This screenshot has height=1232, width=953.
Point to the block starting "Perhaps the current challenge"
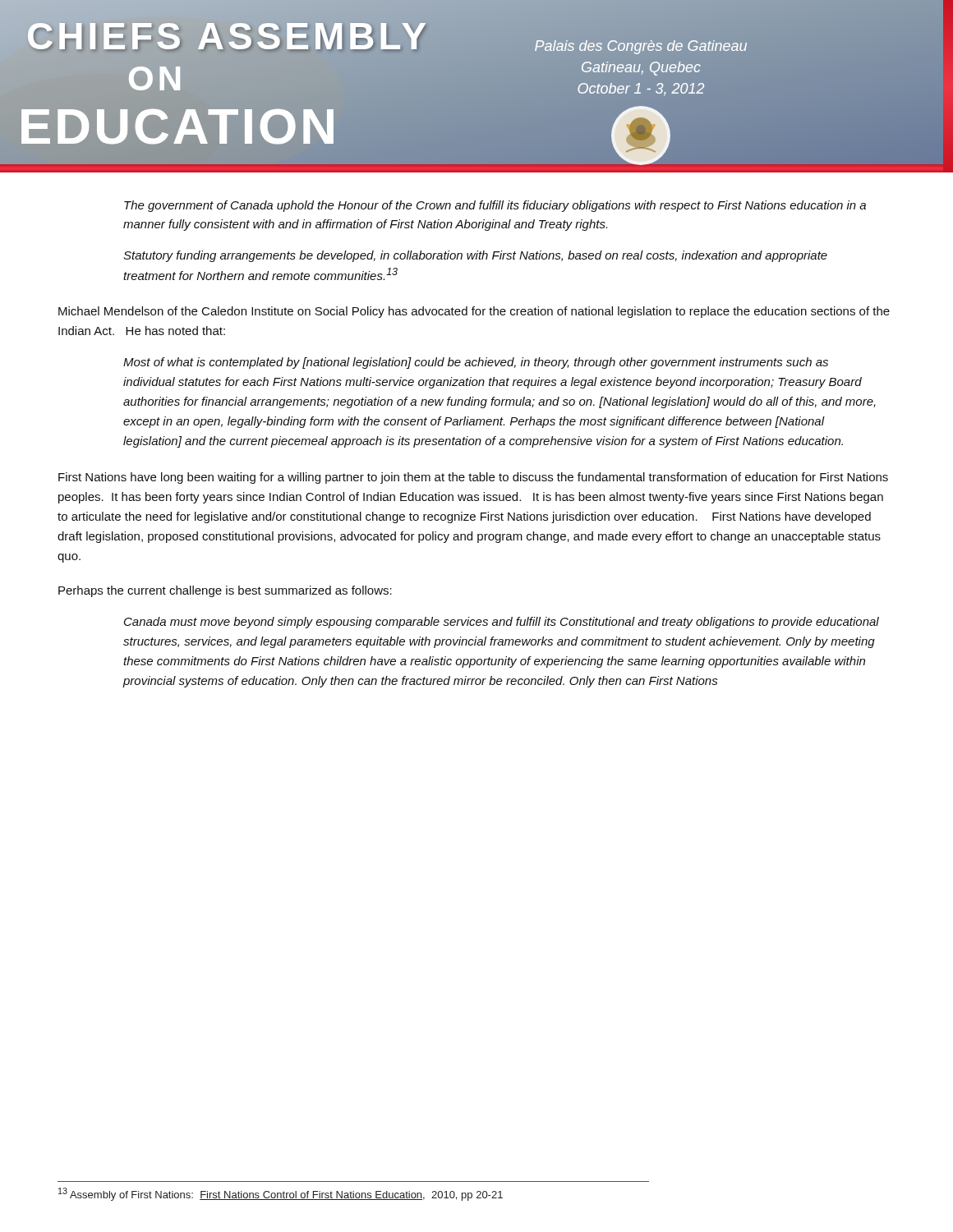225,590
